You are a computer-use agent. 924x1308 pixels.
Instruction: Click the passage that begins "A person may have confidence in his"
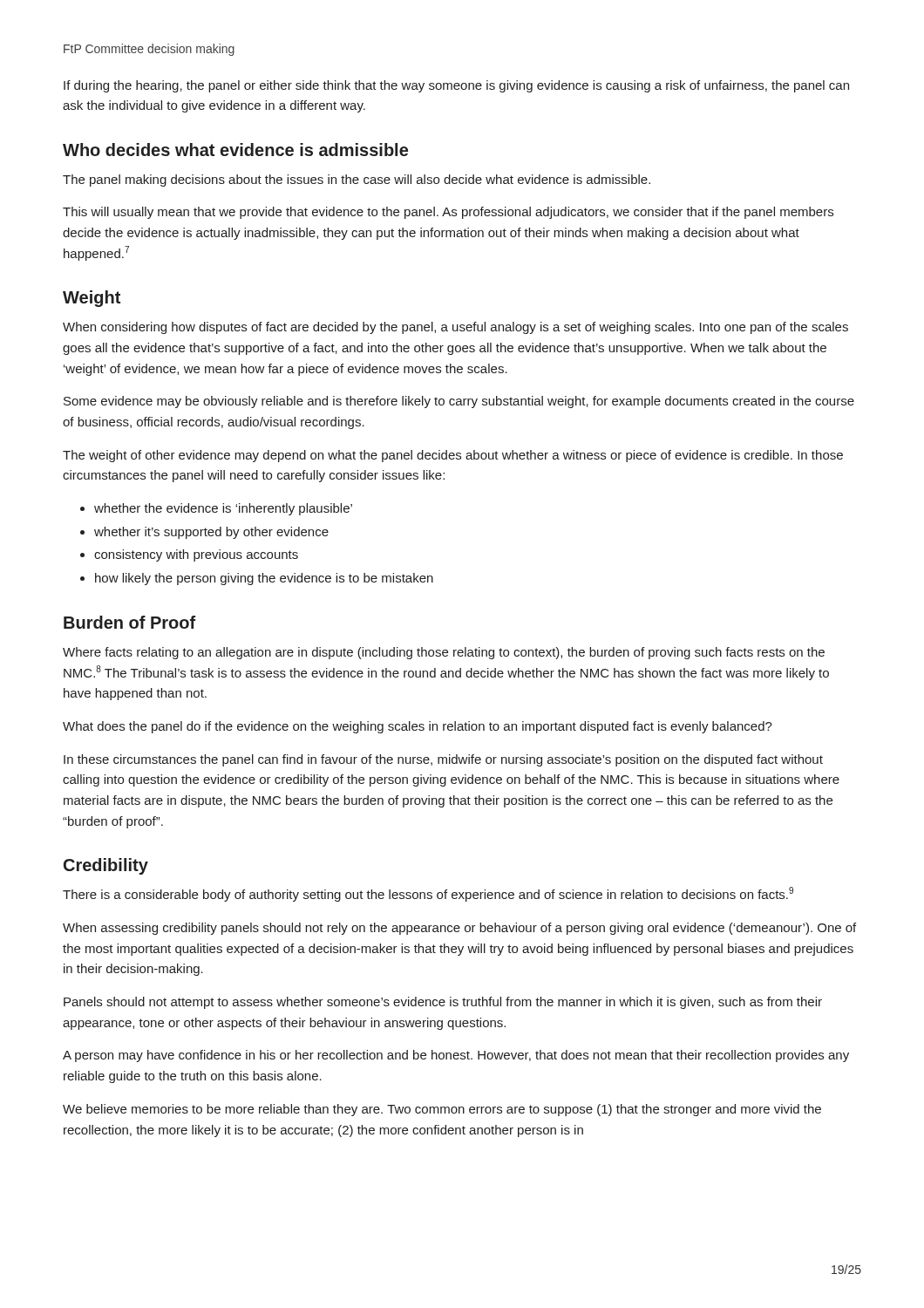456,1065
